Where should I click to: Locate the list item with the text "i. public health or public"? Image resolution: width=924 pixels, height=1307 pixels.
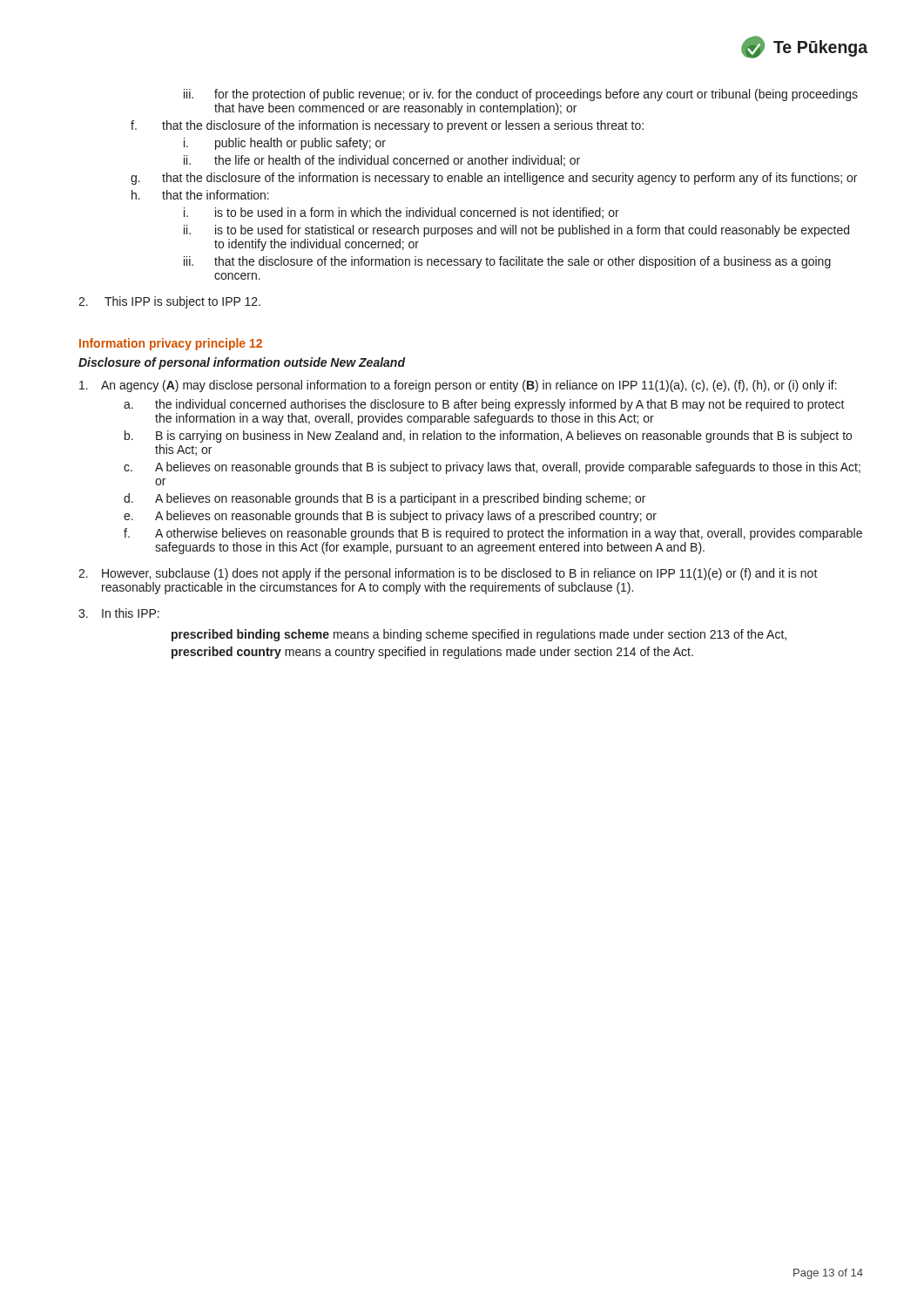pyautogui.click(x=285, y=144)
